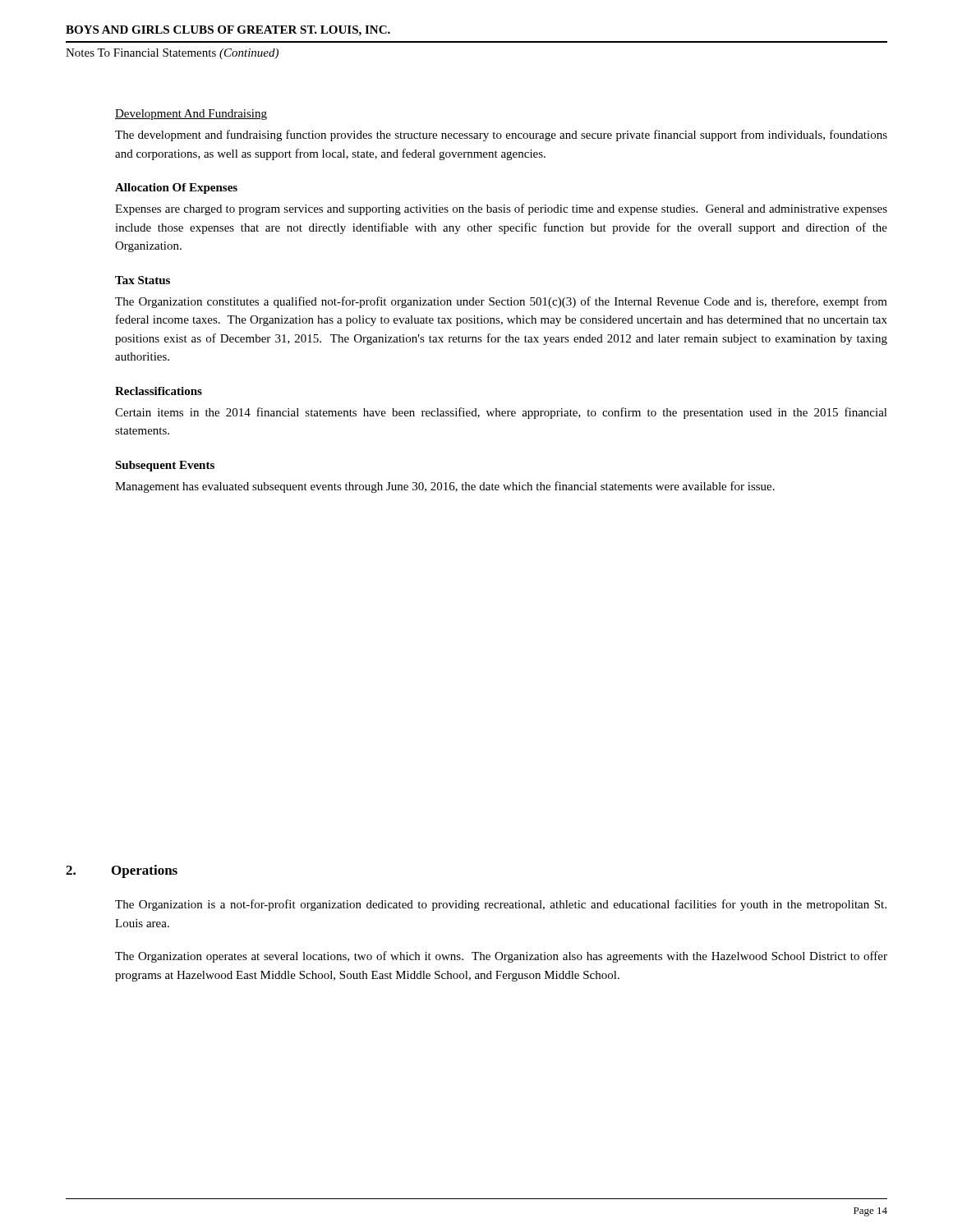The width and height of the screenshot is (953, 1232).
Task: Point to "Tax Status"
Action: click(143, 280)
